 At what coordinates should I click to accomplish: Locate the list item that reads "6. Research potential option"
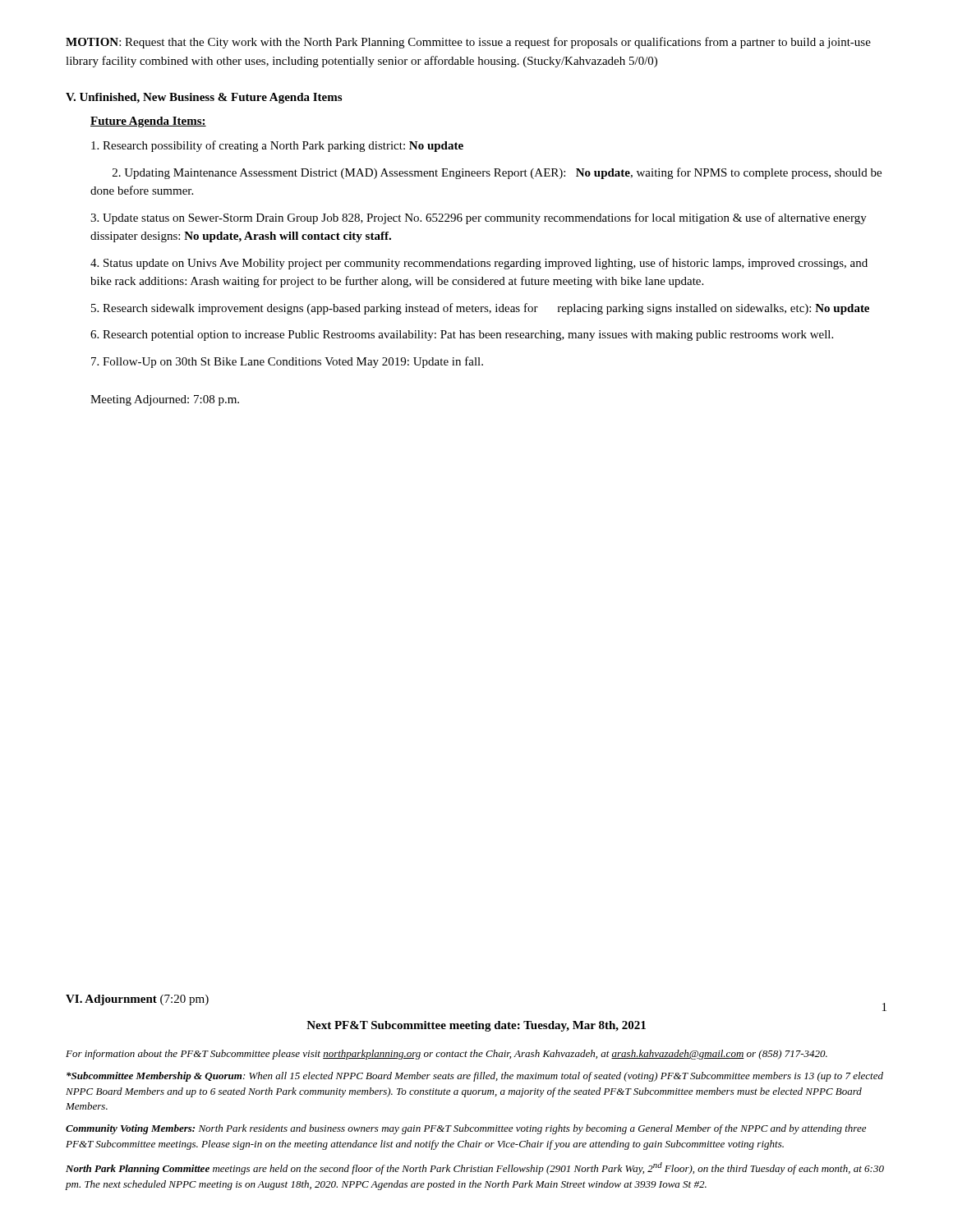pos(462,334)
